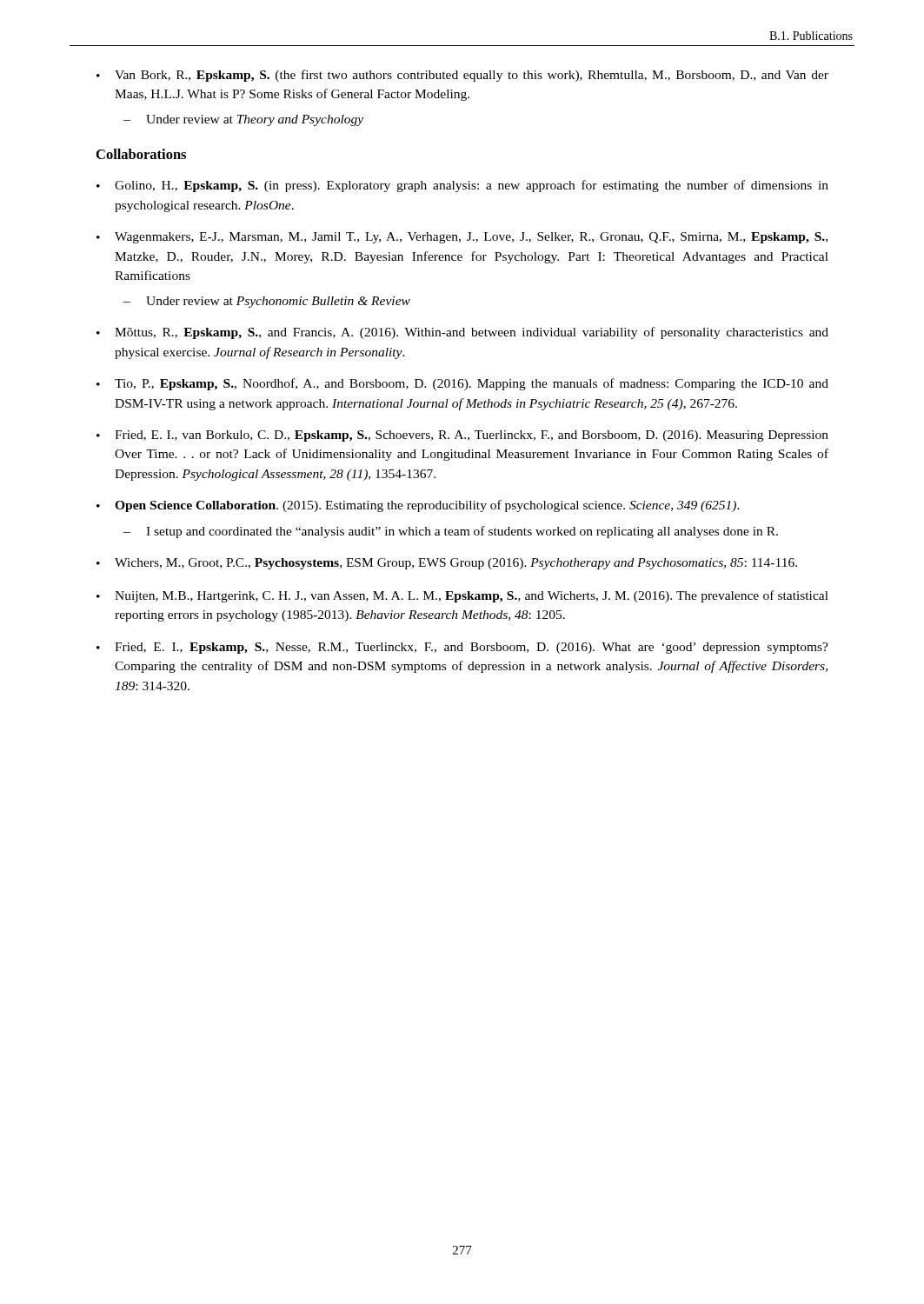Locate the list item that says "• Wagenmakers, E-J., Marsman,"
The image size is (924, 1304).
pos(462,256)
